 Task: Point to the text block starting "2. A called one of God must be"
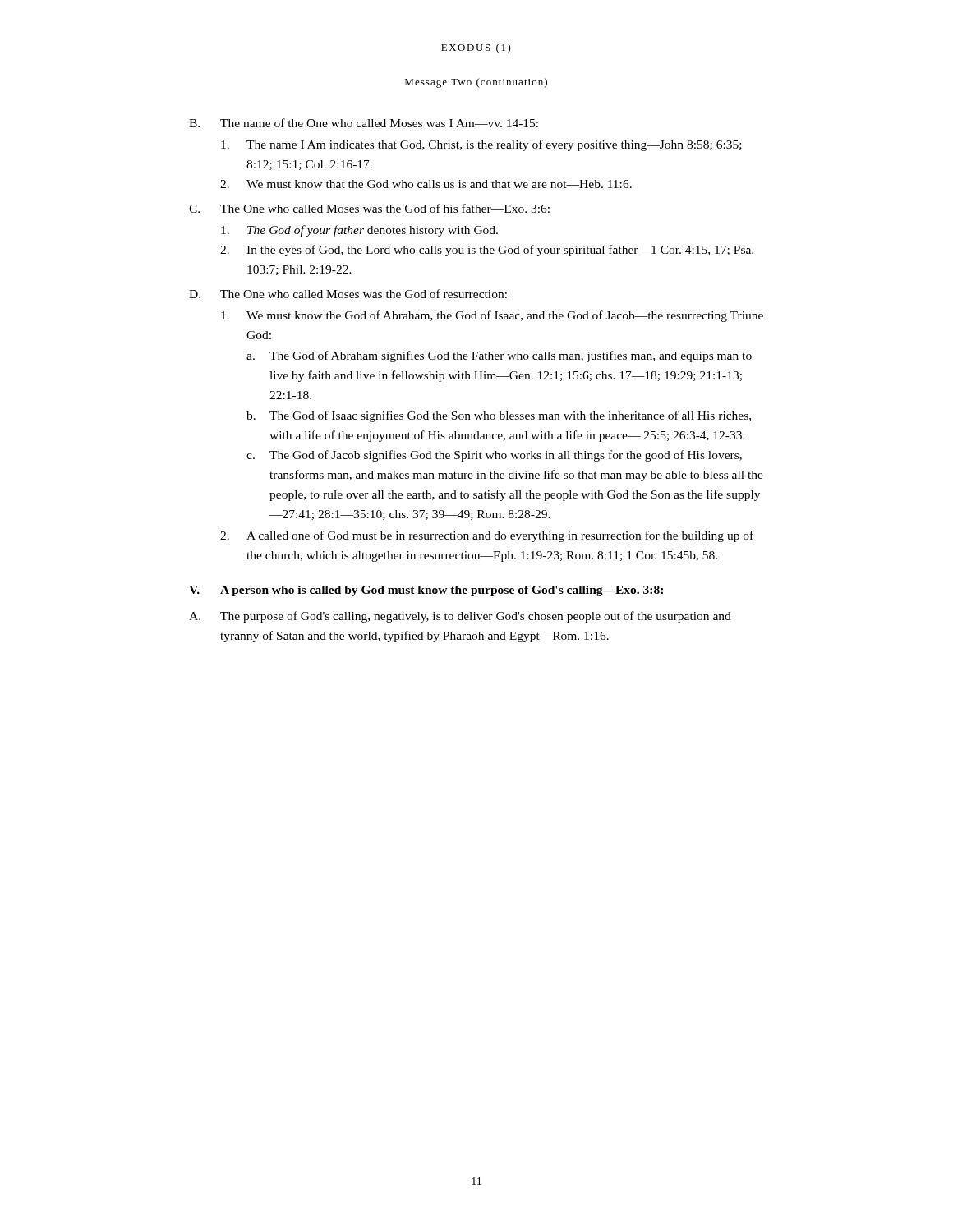coord(492,545)
